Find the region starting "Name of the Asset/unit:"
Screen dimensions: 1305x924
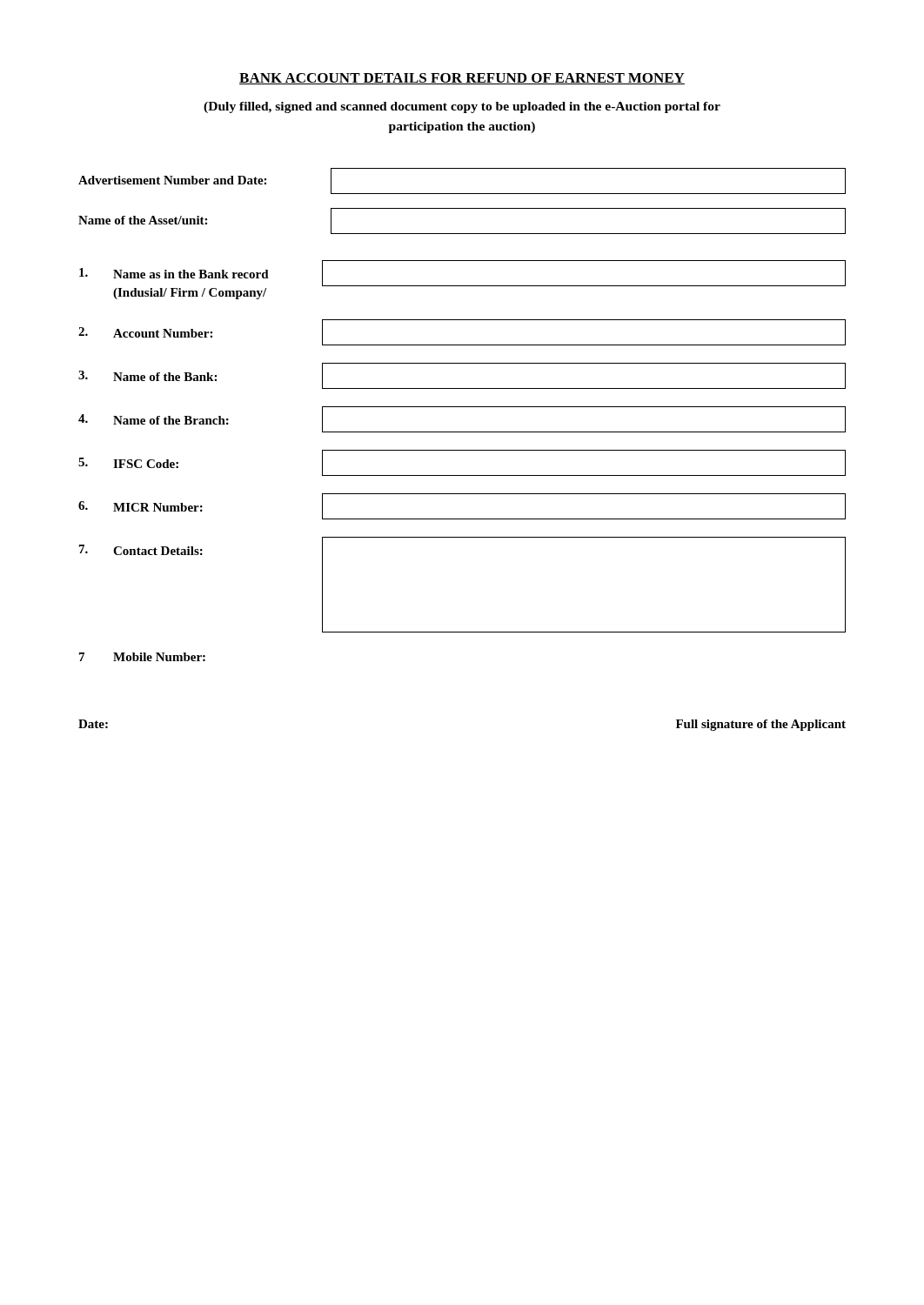[x=462, y=221]
